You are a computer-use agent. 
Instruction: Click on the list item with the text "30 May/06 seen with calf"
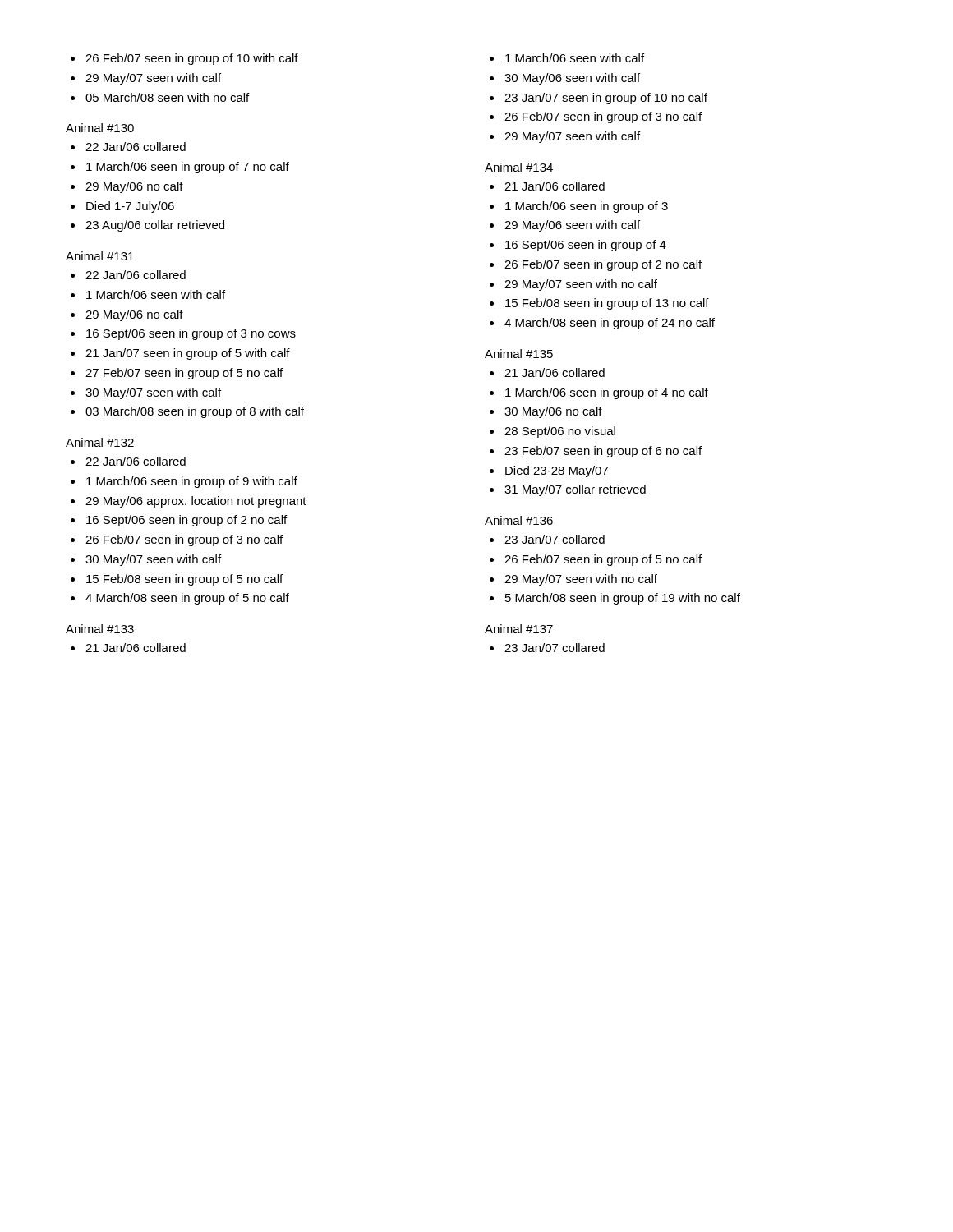click(572, 77)
